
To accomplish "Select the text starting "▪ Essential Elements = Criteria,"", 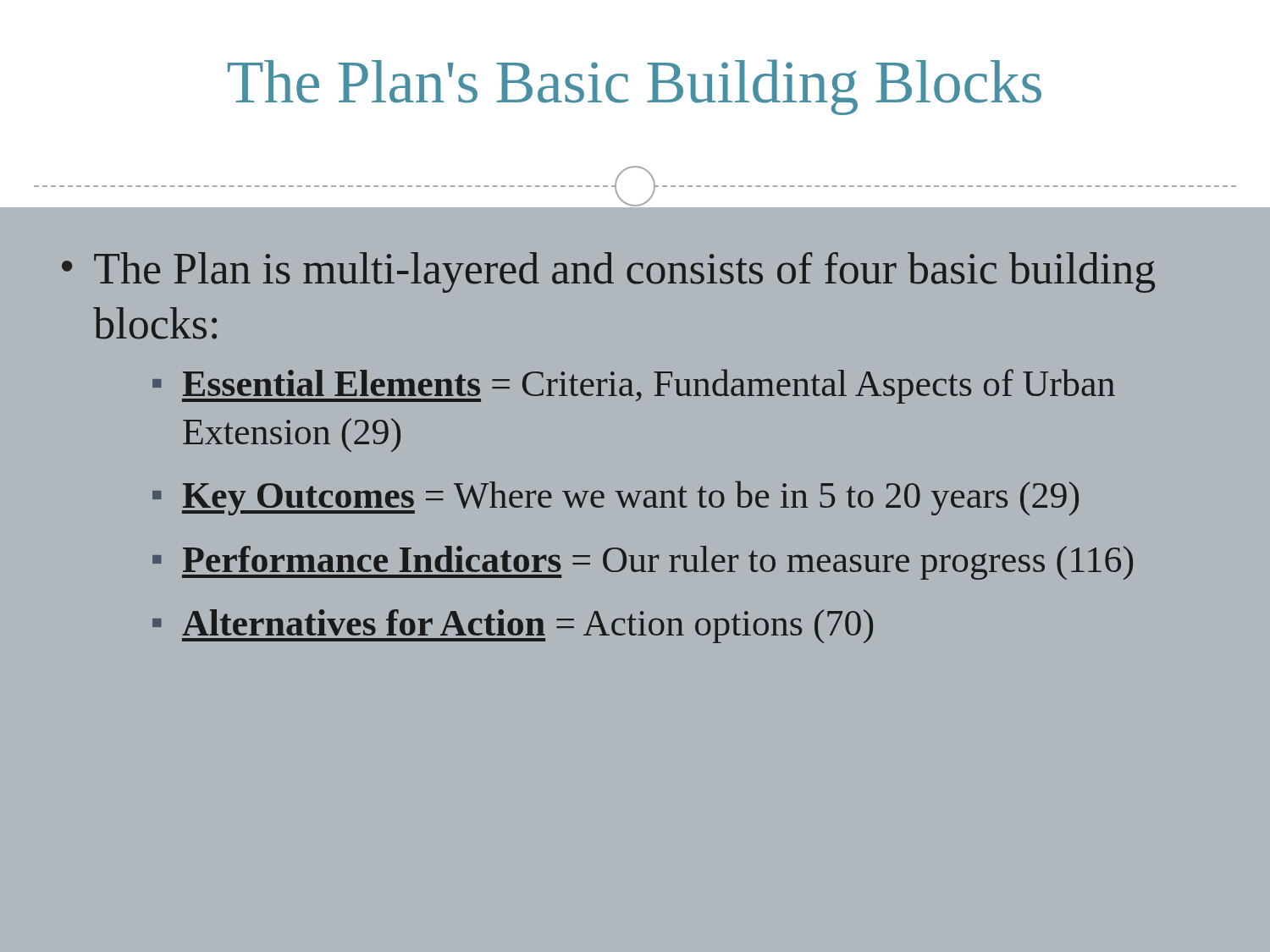I will click(681, 408).
